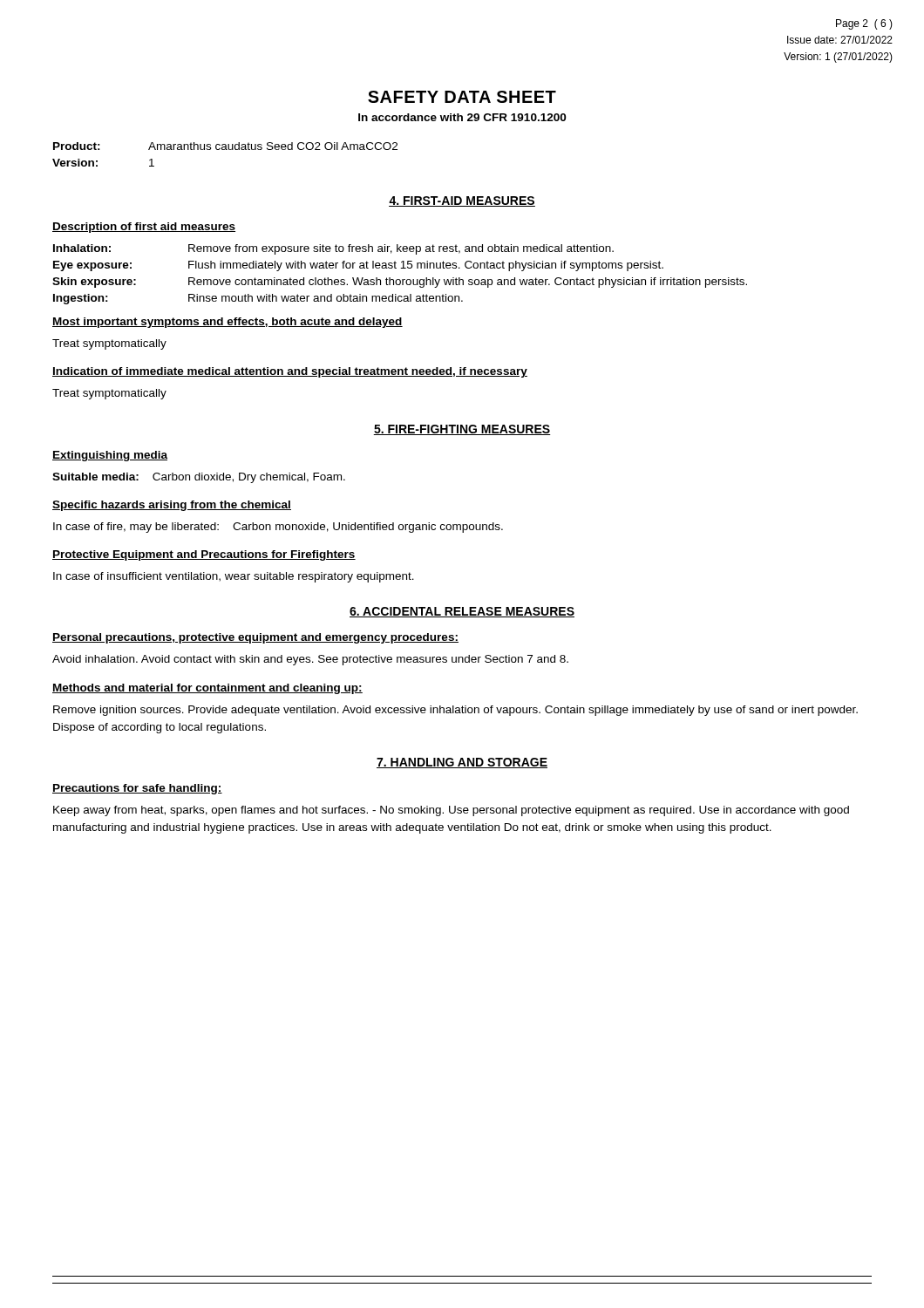
Task: Find the section header with the text "Methods and material for"
Action: pos(207,687)
